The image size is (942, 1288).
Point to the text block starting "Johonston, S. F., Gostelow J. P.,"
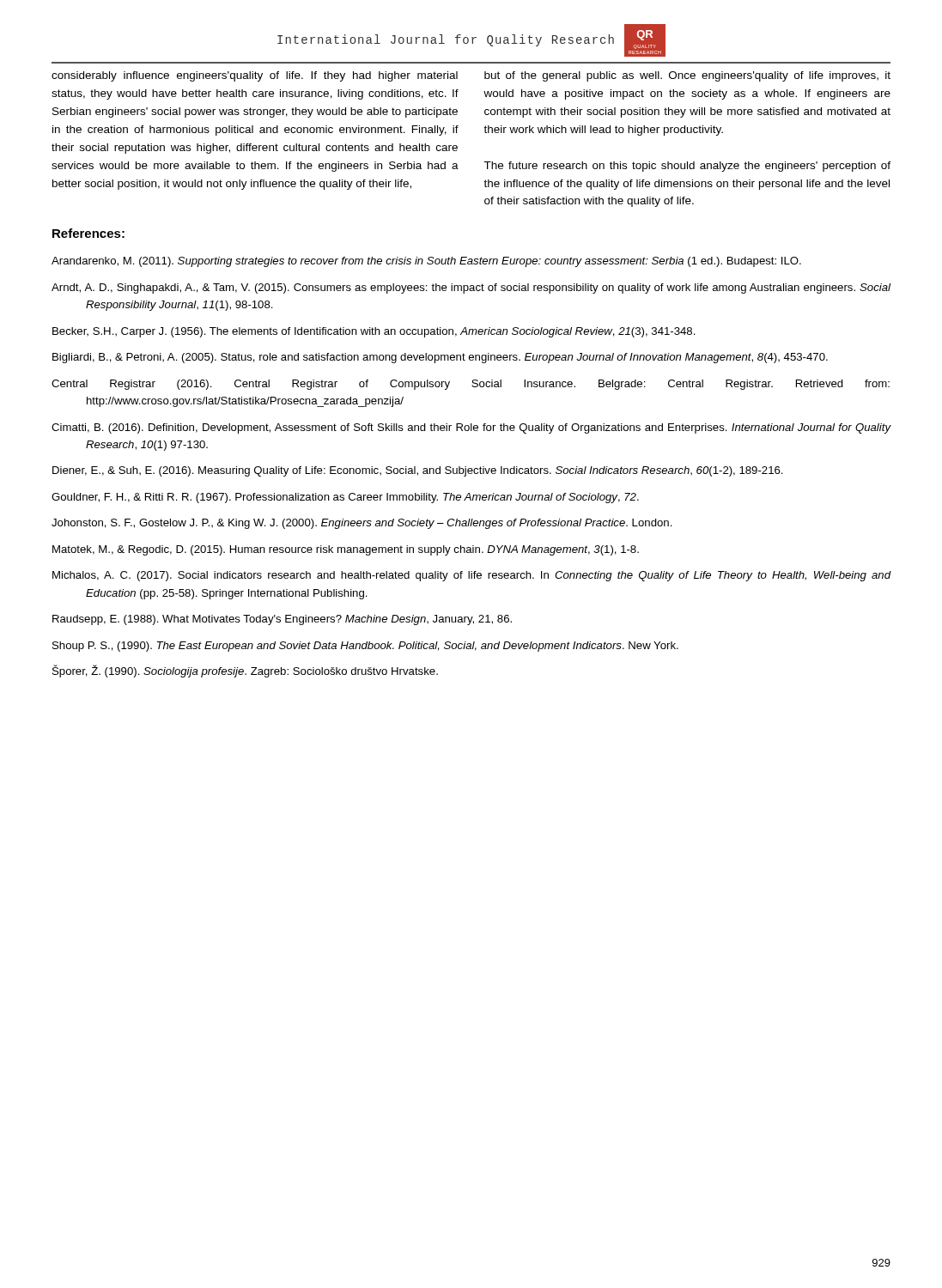tap(362, 523)
